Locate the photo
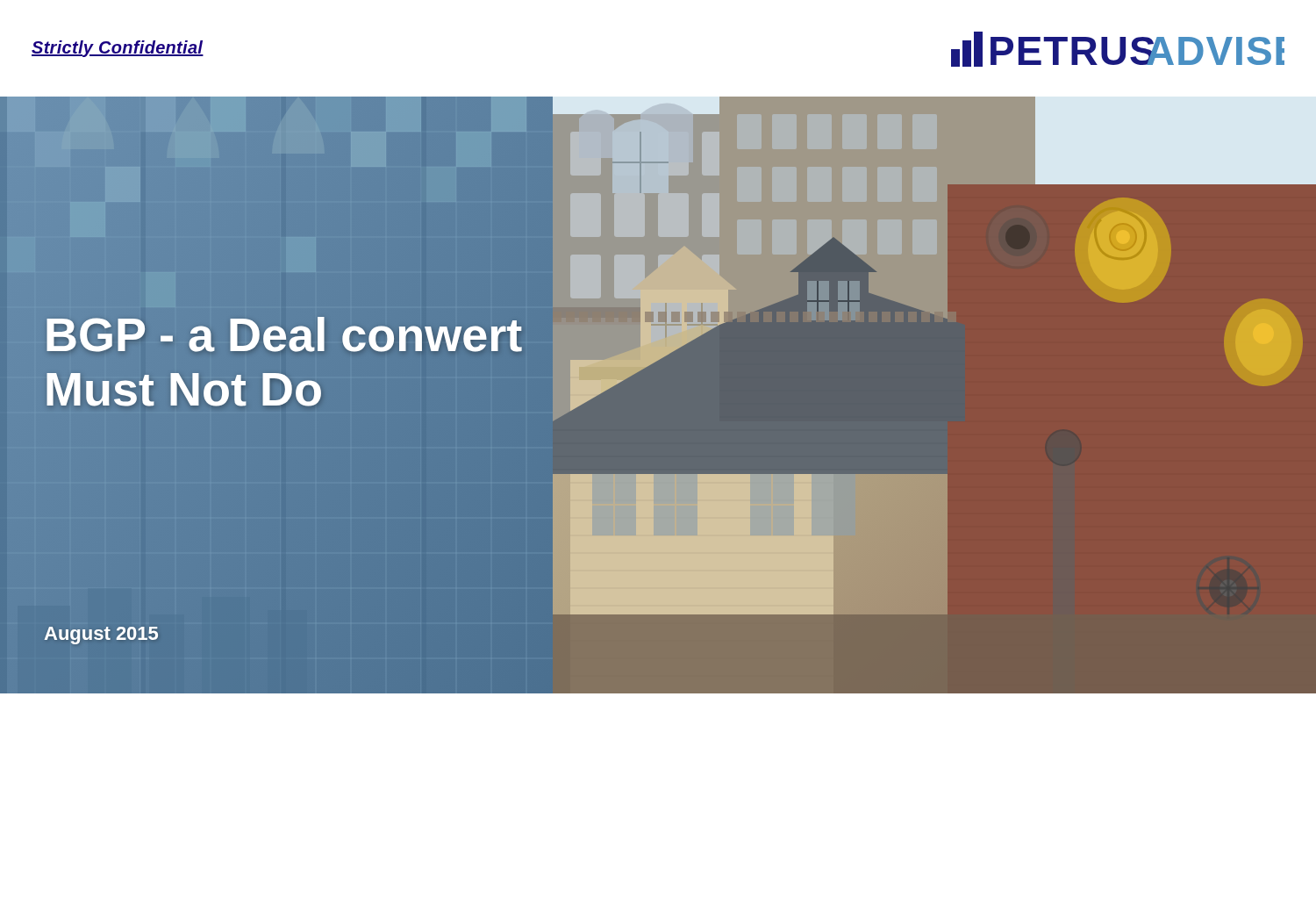The image size is (1316, 912). [658, 395]
